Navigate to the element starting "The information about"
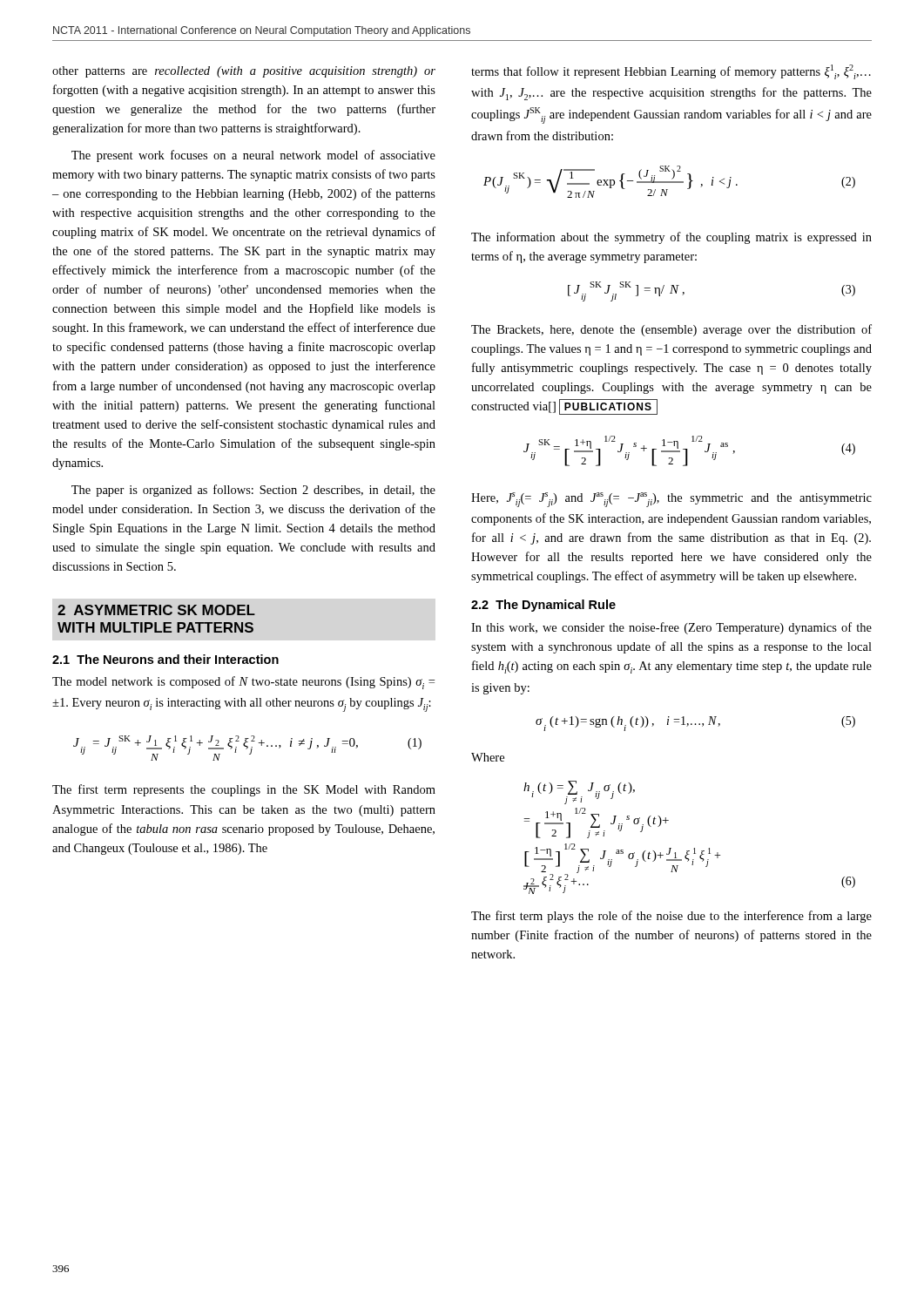 point(671,246)
